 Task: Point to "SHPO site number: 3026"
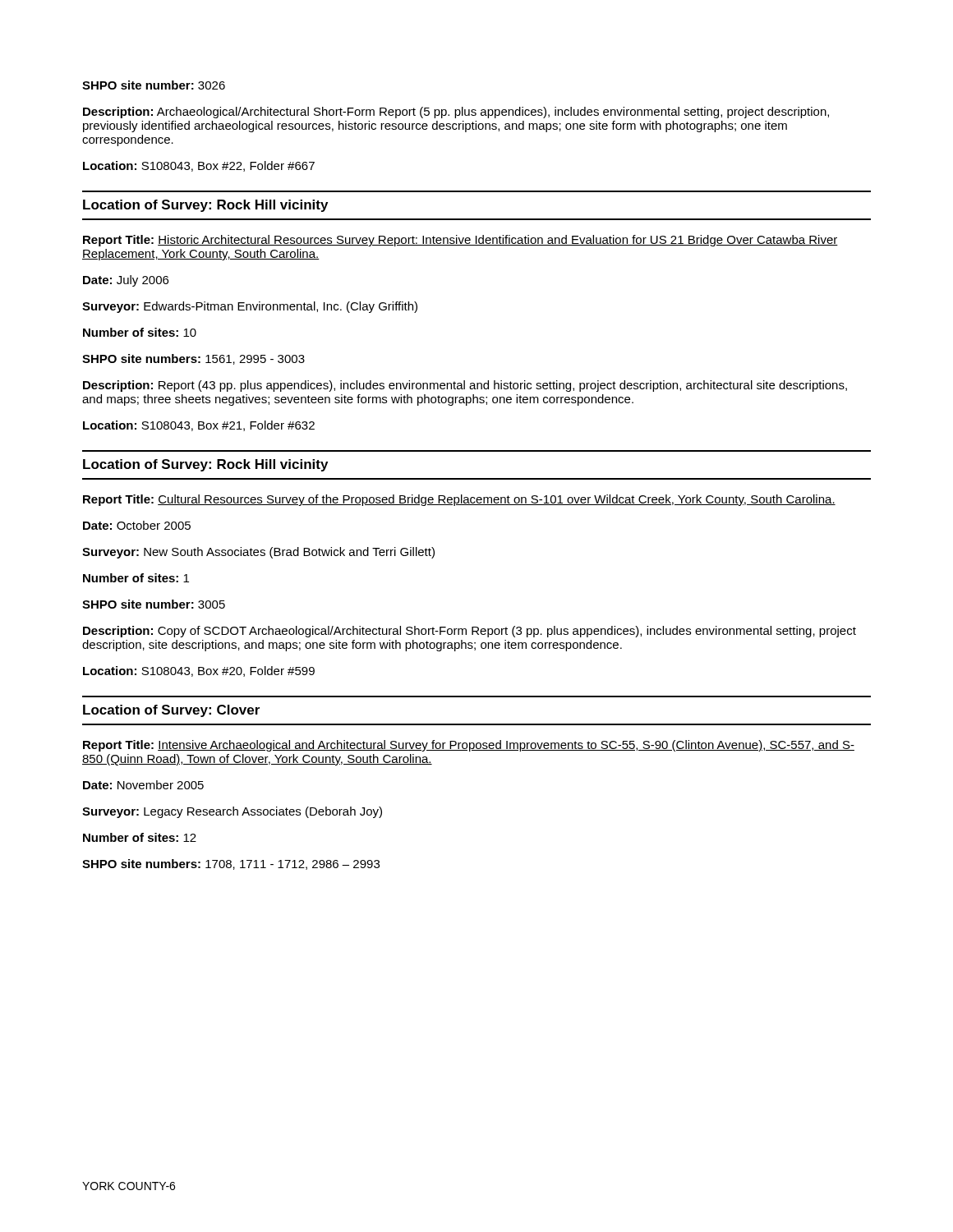[x=154, y=85]
